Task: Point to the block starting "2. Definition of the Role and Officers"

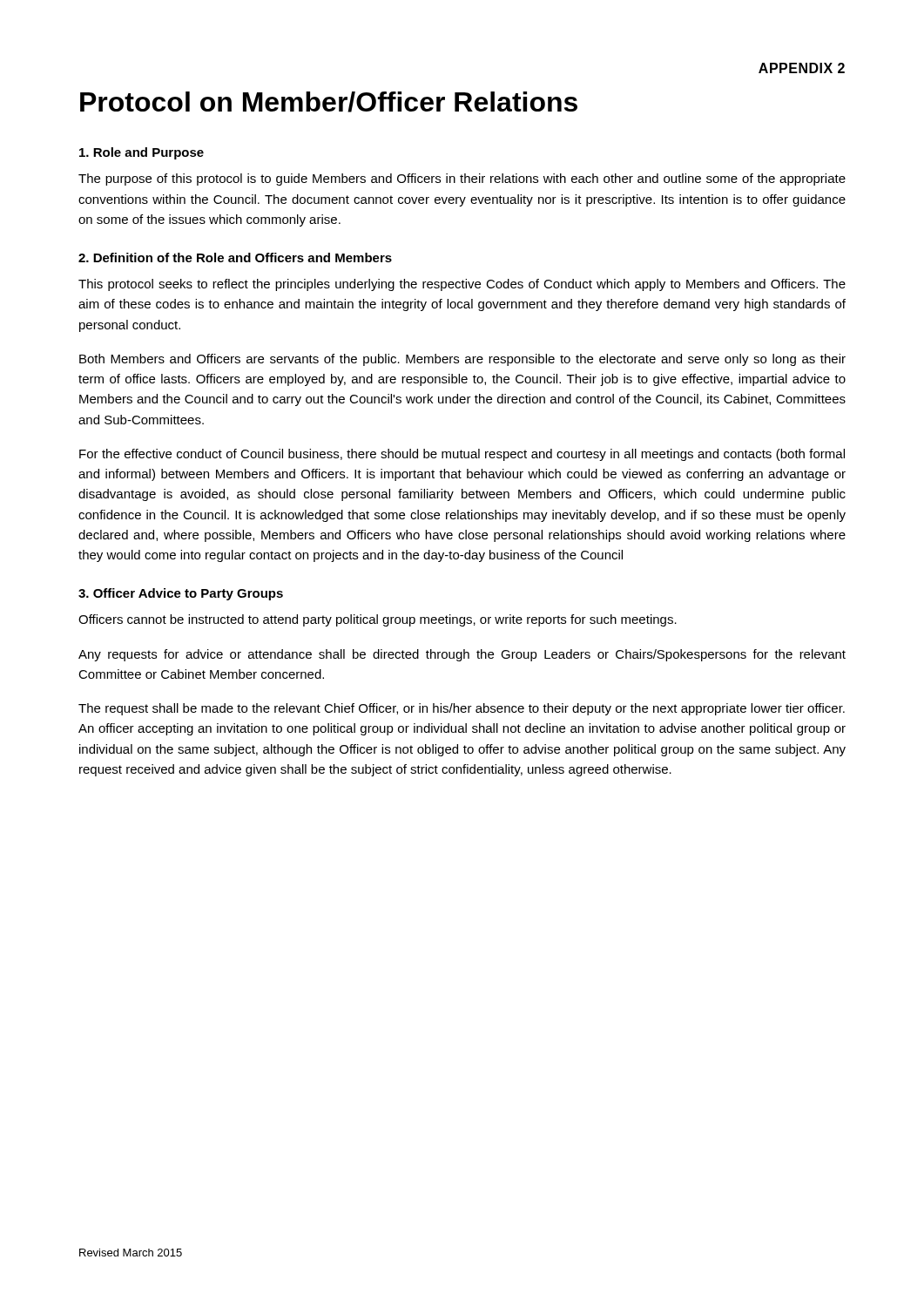Action: coord(235,258)
